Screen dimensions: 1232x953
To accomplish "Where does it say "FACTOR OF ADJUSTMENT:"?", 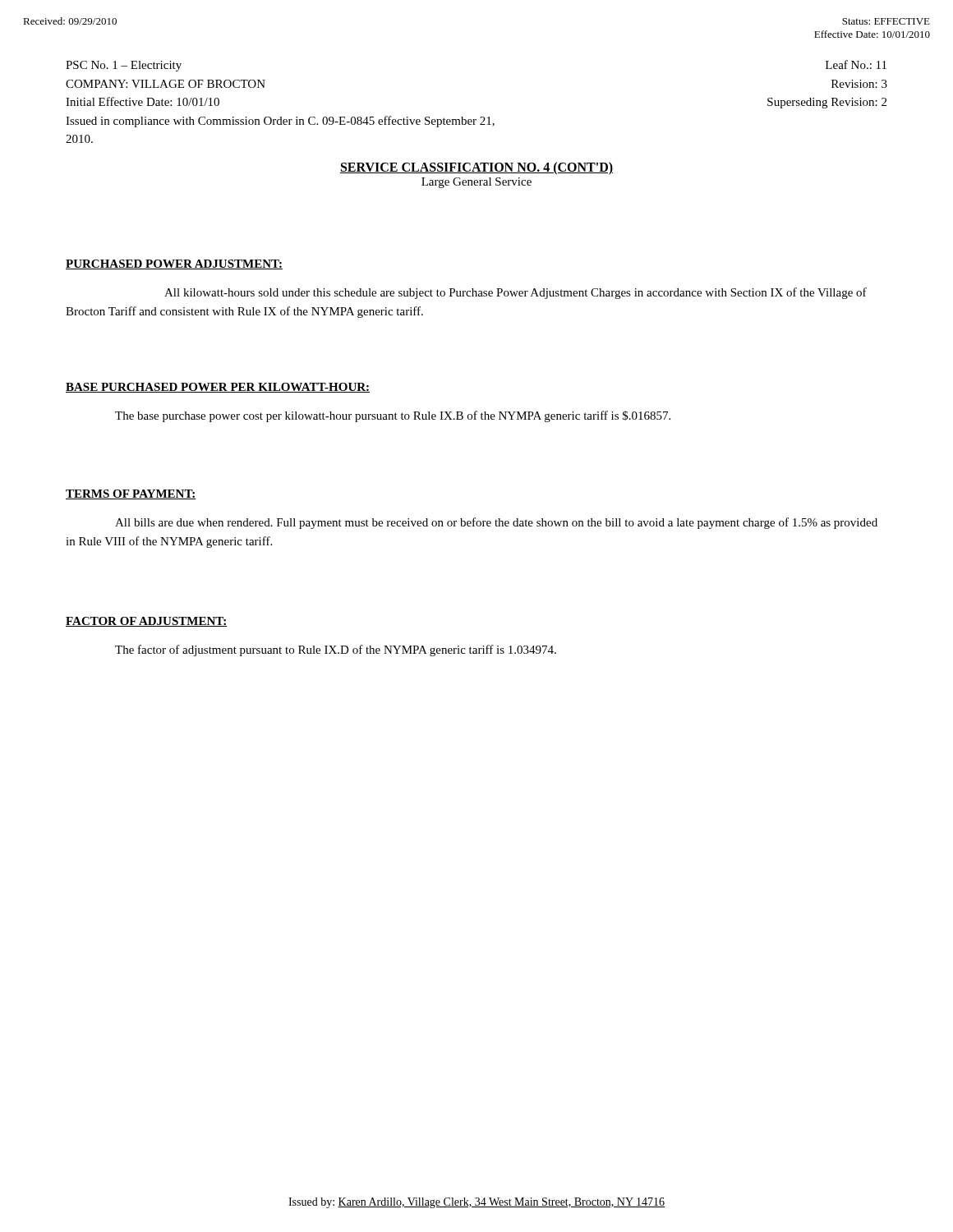I will (146, 622).
